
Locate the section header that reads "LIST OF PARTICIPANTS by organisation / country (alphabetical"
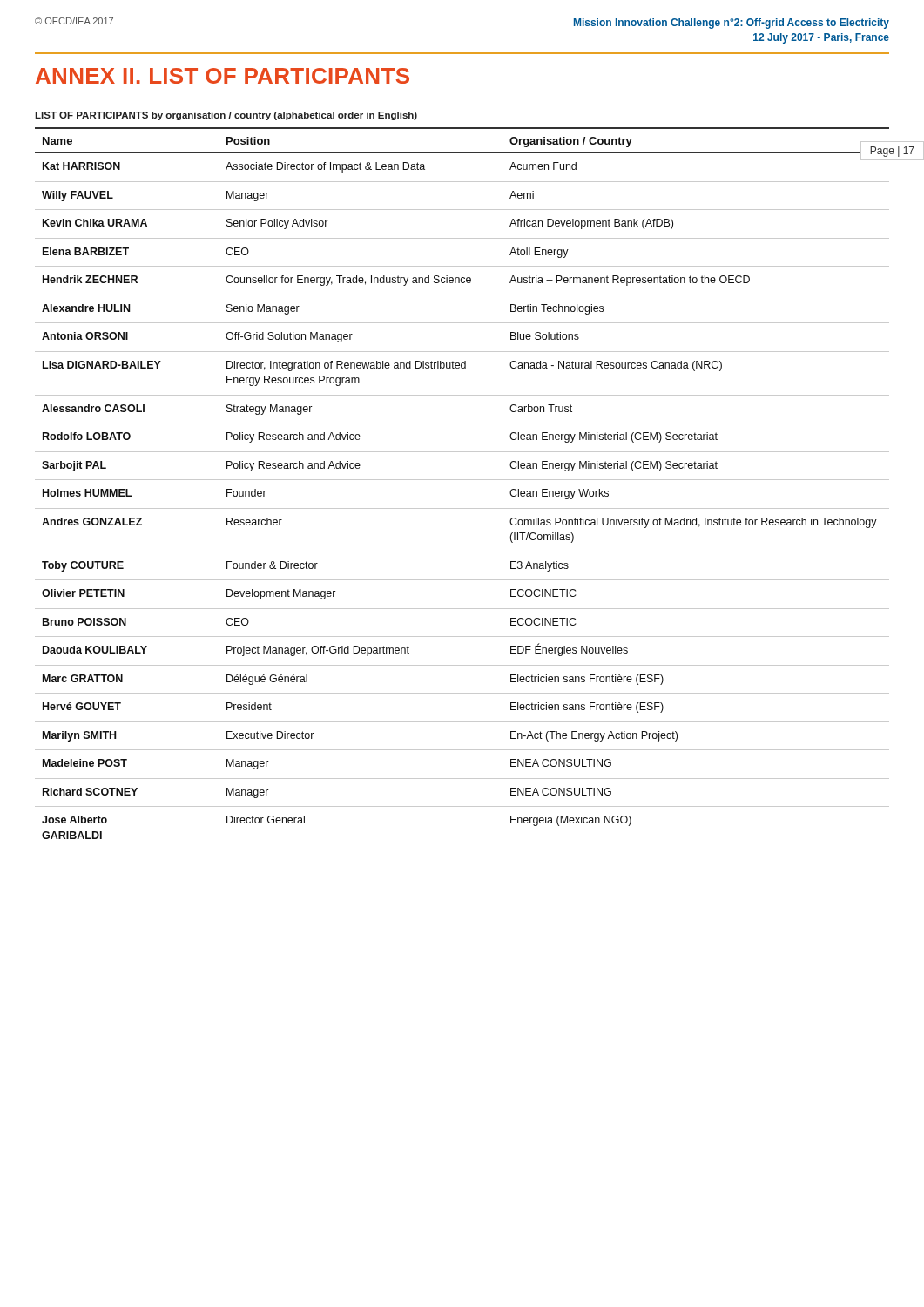point(226,115)
